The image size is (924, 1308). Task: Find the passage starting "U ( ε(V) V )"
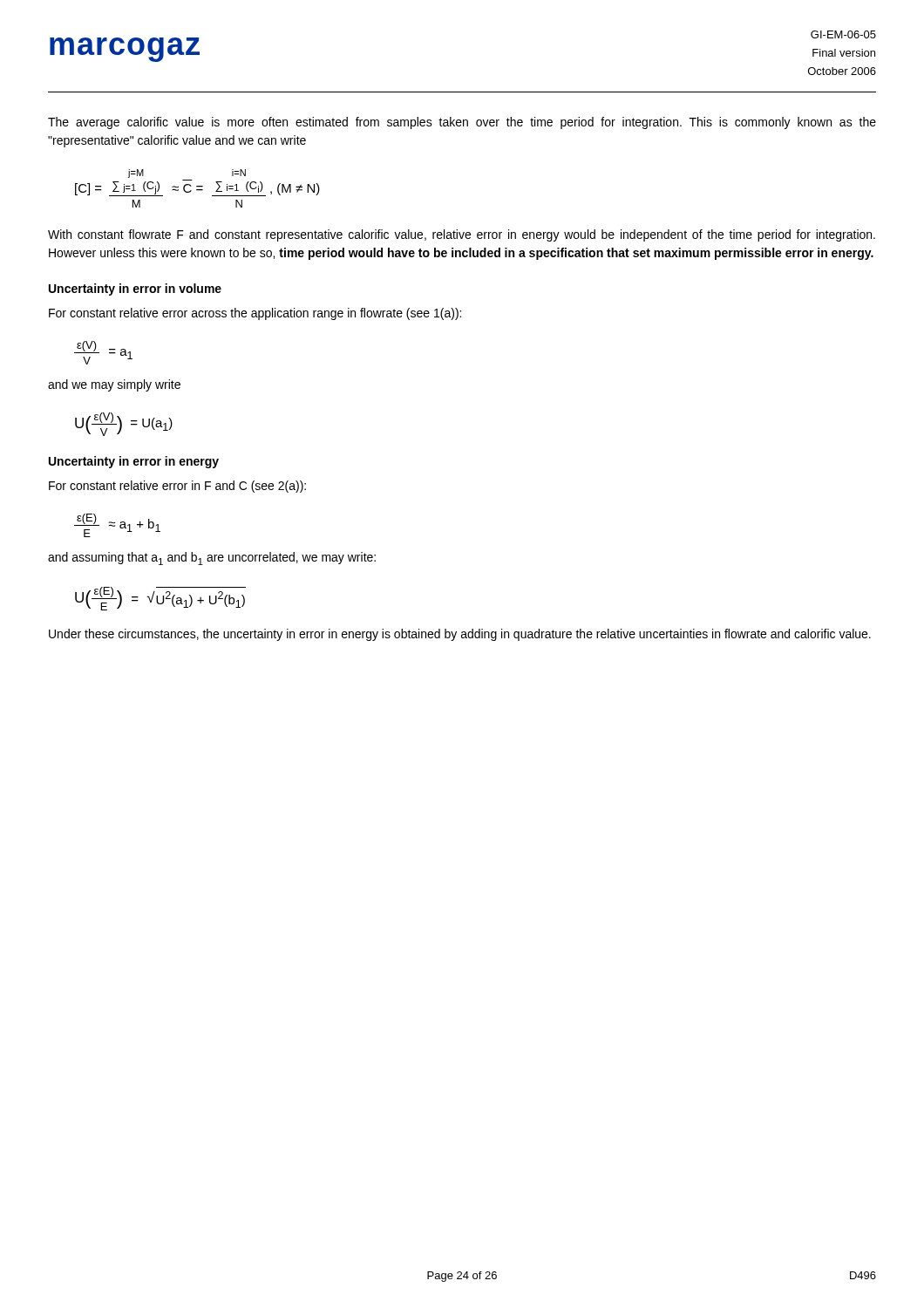[x=123, y=424]
